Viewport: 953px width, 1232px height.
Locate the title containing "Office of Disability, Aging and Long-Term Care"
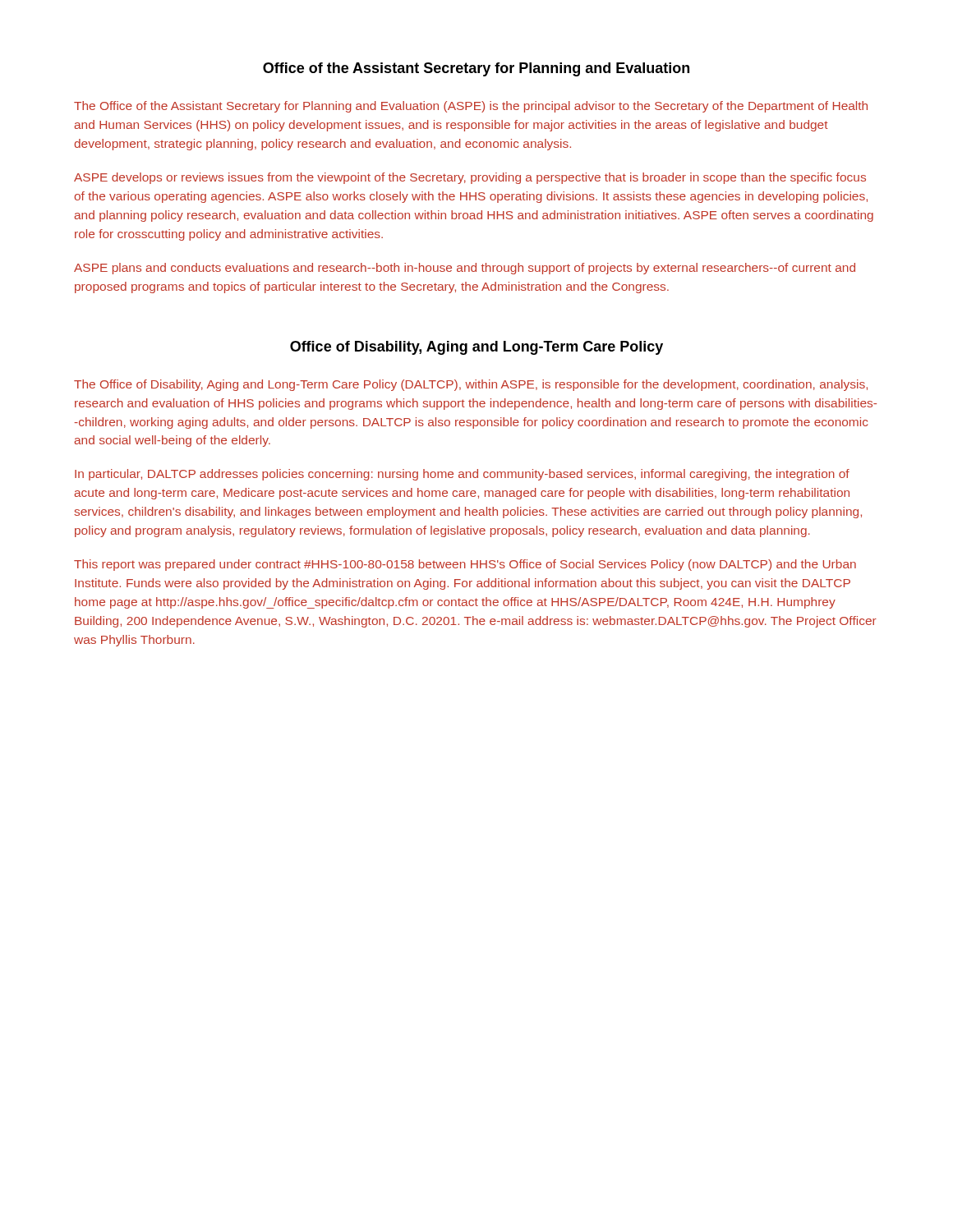(x=476, y=346)
